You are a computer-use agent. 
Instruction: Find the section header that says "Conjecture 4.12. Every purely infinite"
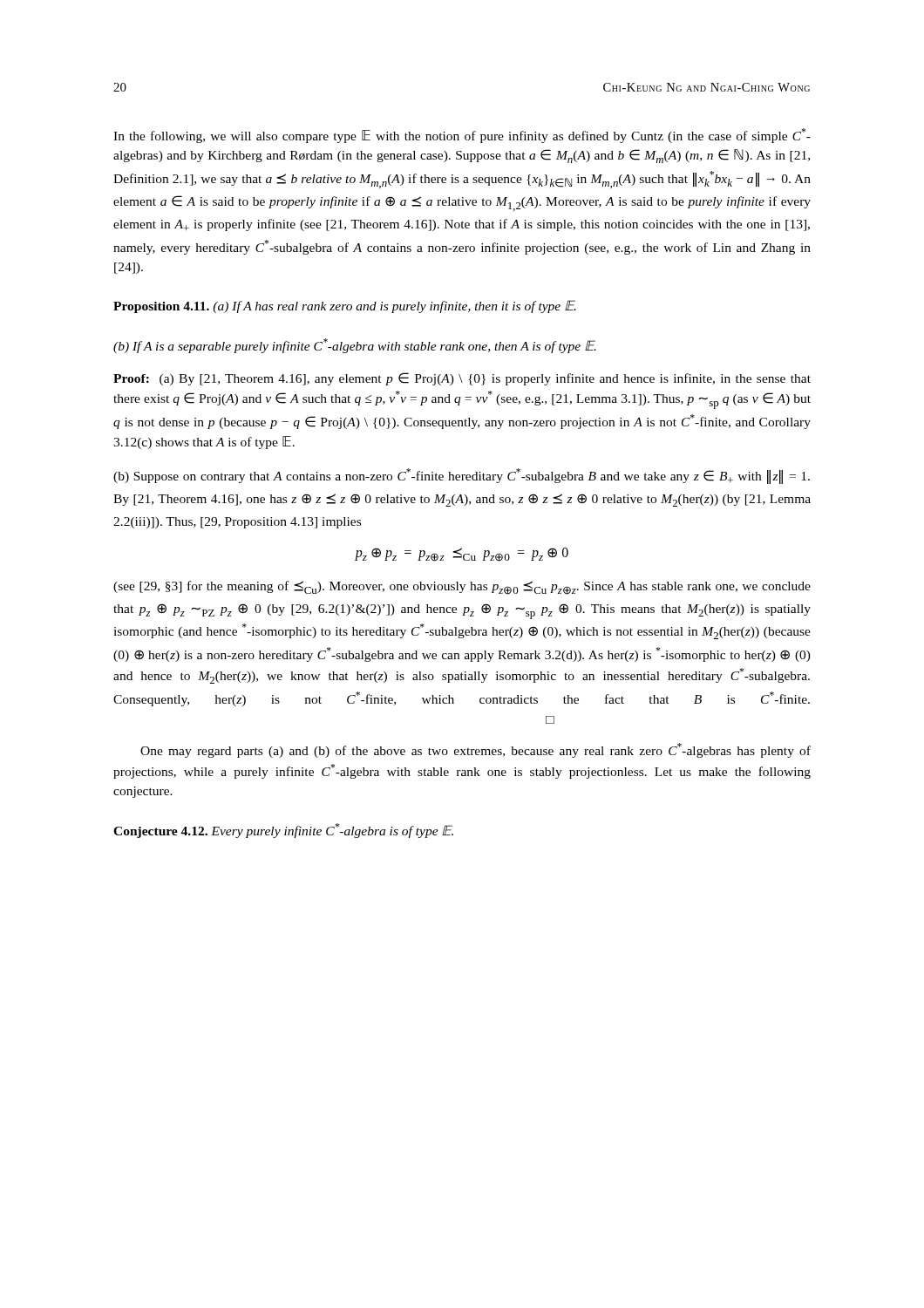[x=284, y=830]
